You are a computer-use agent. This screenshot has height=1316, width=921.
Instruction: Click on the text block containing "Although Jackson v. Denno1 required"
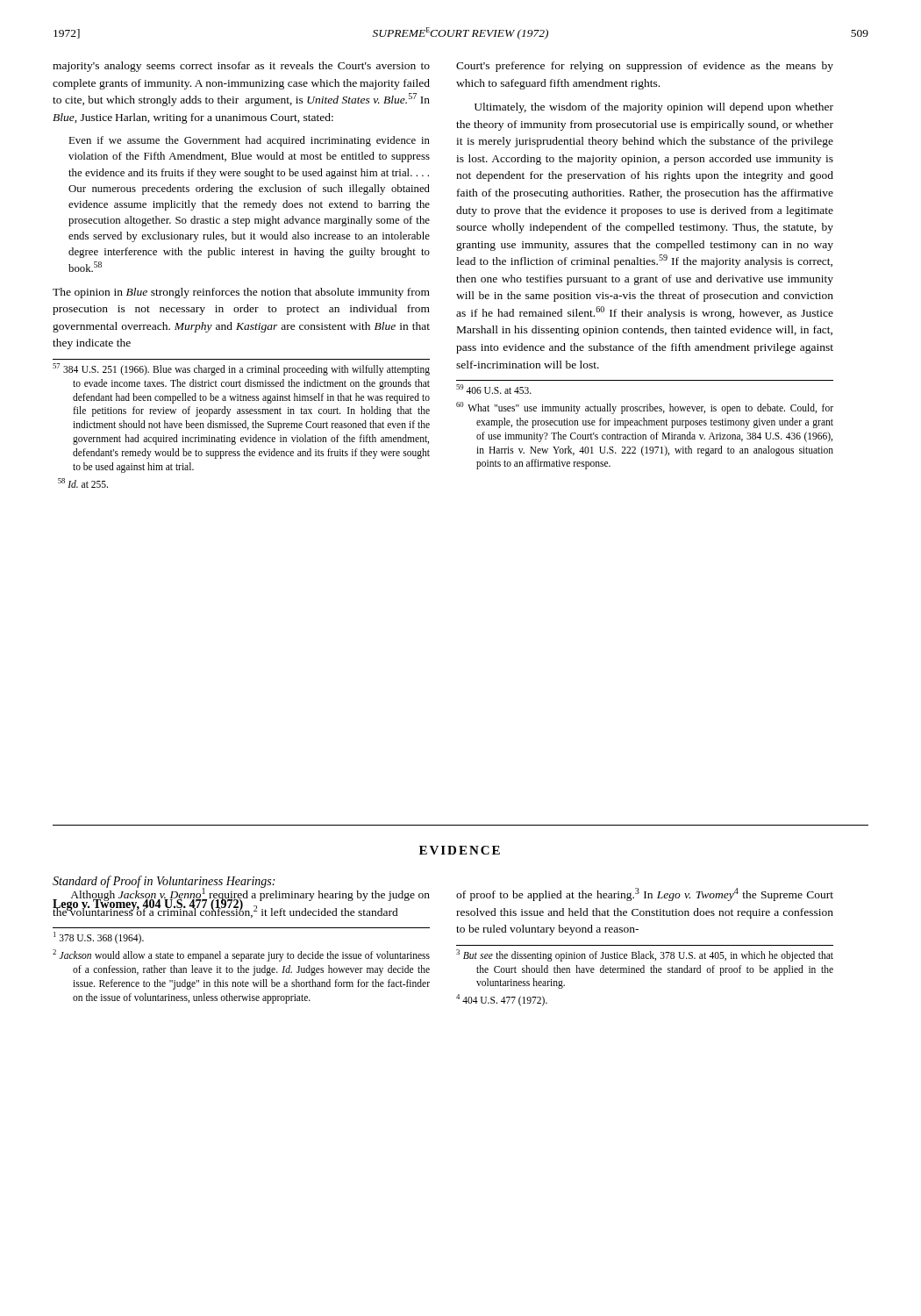(x=241, y=903)
